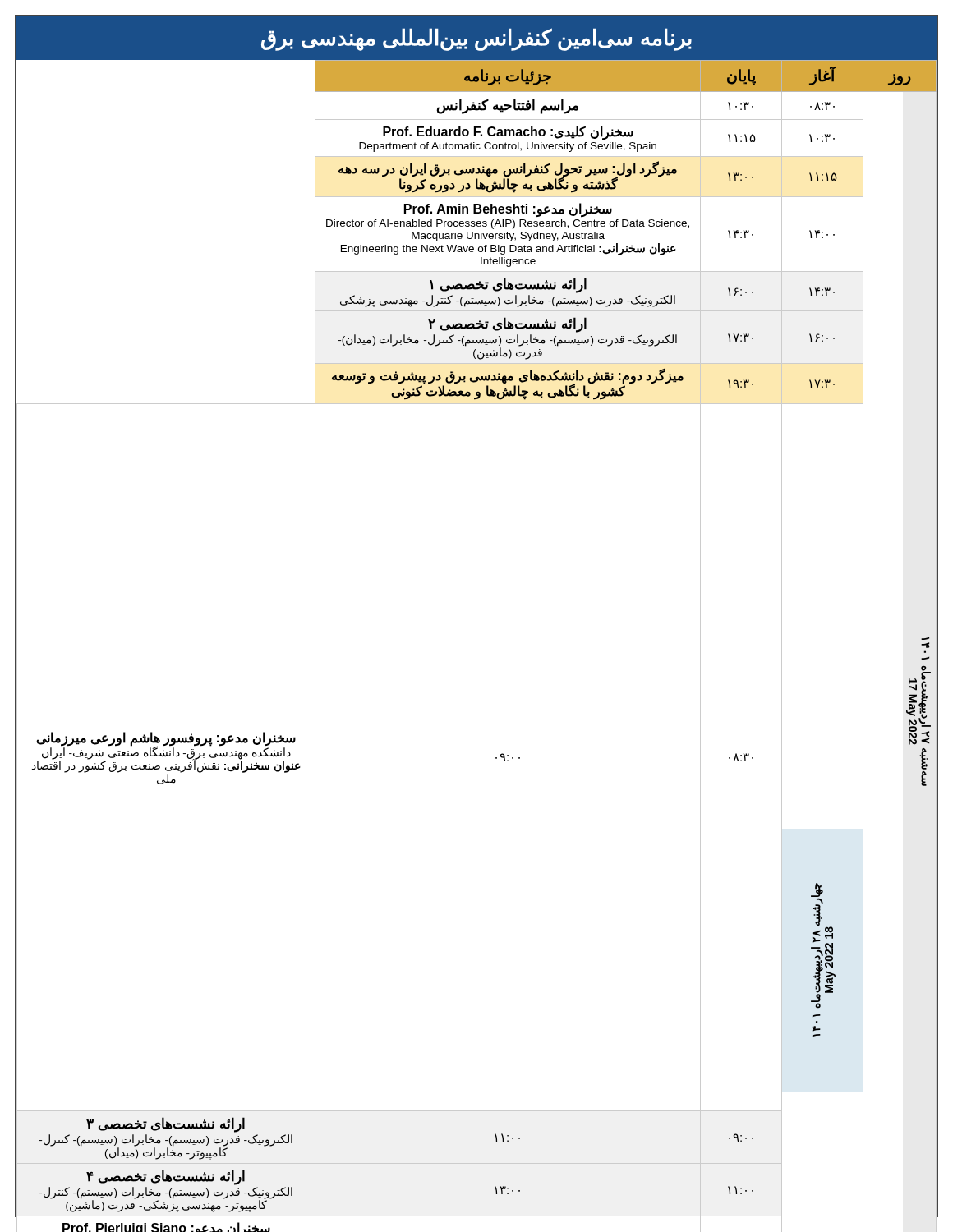Find the text block starting "دانشکده مهندسی برق-"
Viewport: 953px width, 1232px height.
166,752
